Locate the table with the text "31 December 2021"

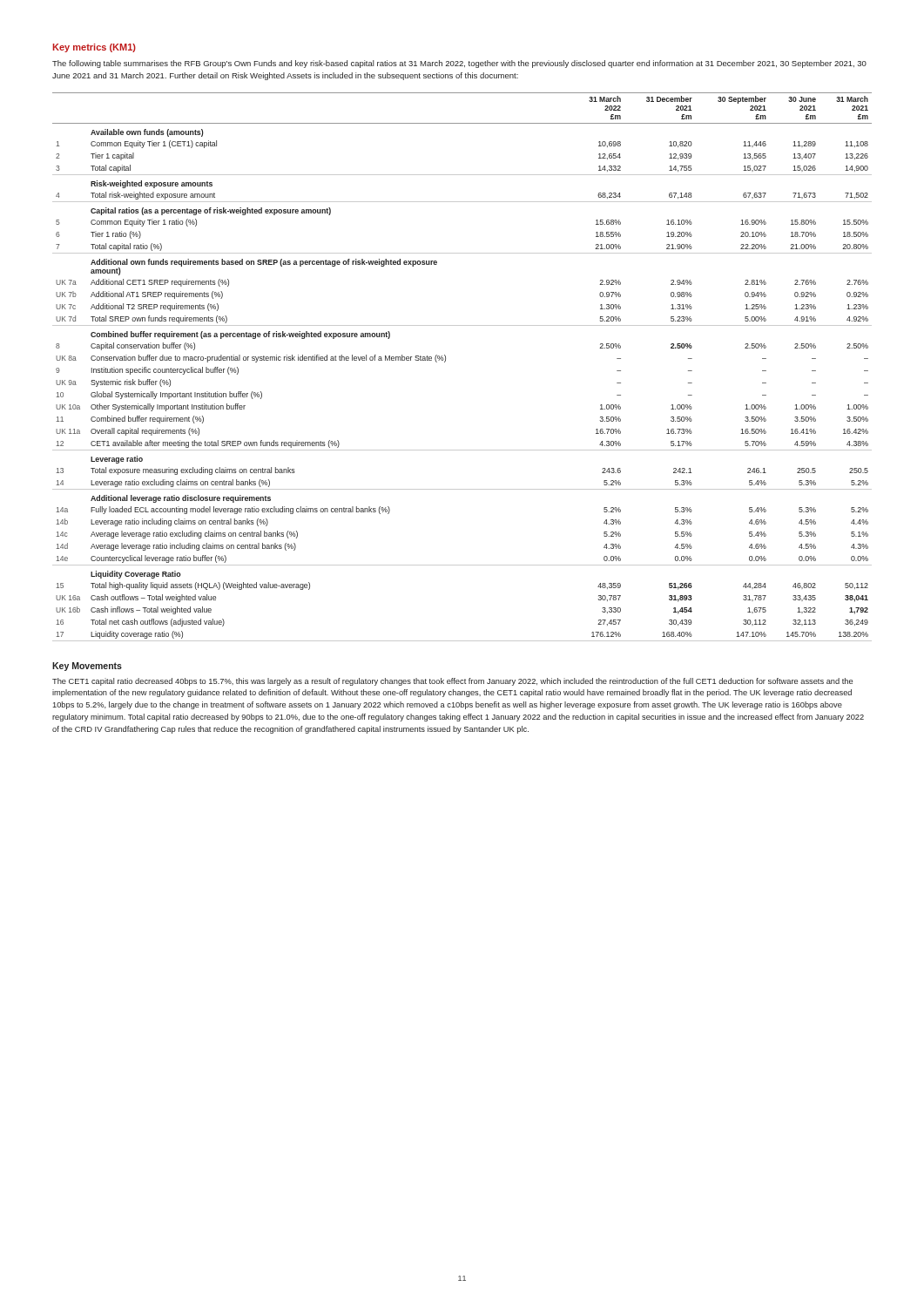[462, 366]
